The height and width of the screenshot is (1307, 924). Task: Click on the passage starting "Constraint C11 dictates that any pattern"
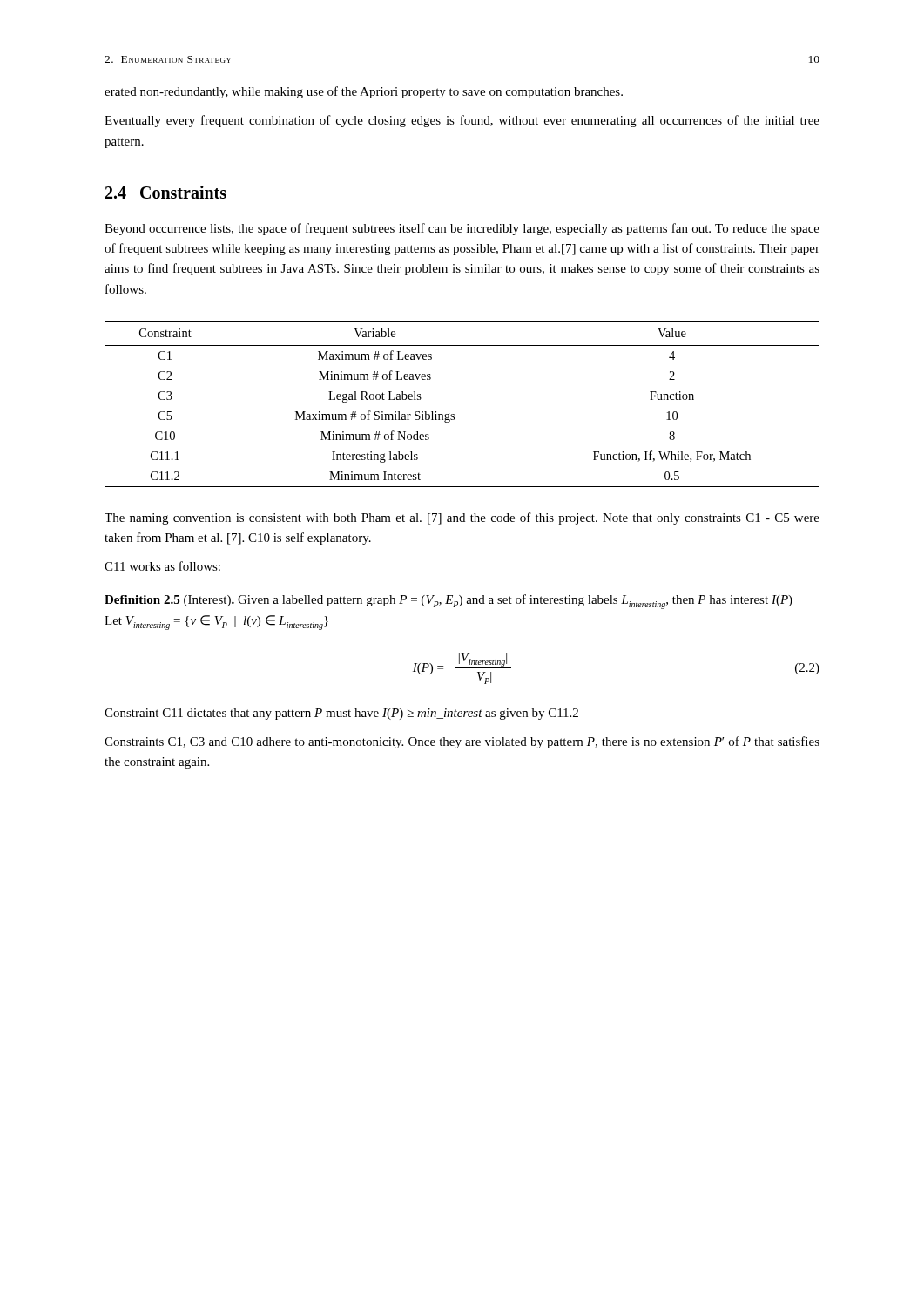click(342, 712)
